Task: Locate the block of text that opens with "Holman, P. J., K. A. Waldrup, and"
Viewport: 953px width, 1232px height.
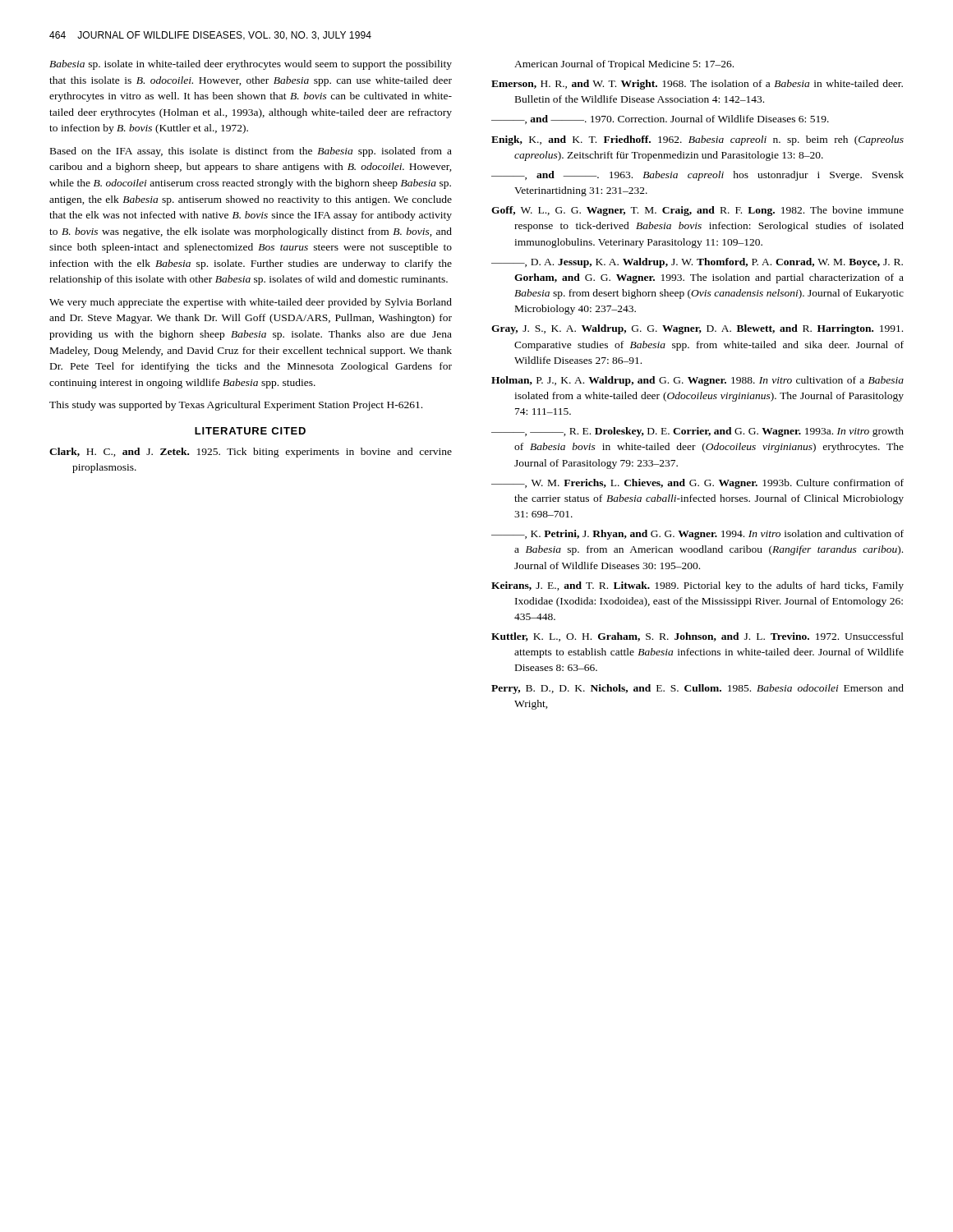Action: 698,395
